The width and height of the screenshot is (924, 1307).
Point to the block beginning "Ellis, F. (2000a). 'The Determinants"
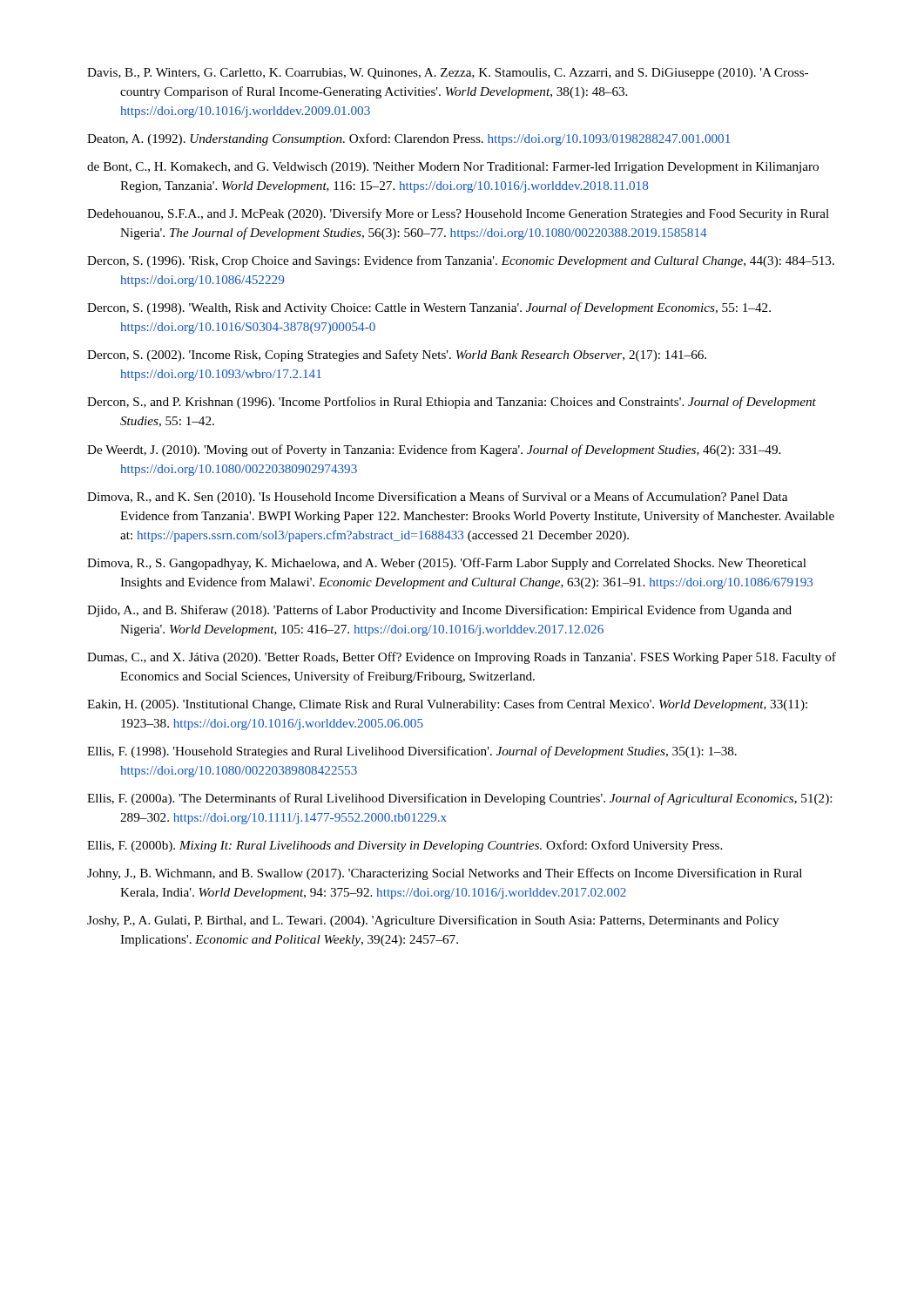coord(460,807)
